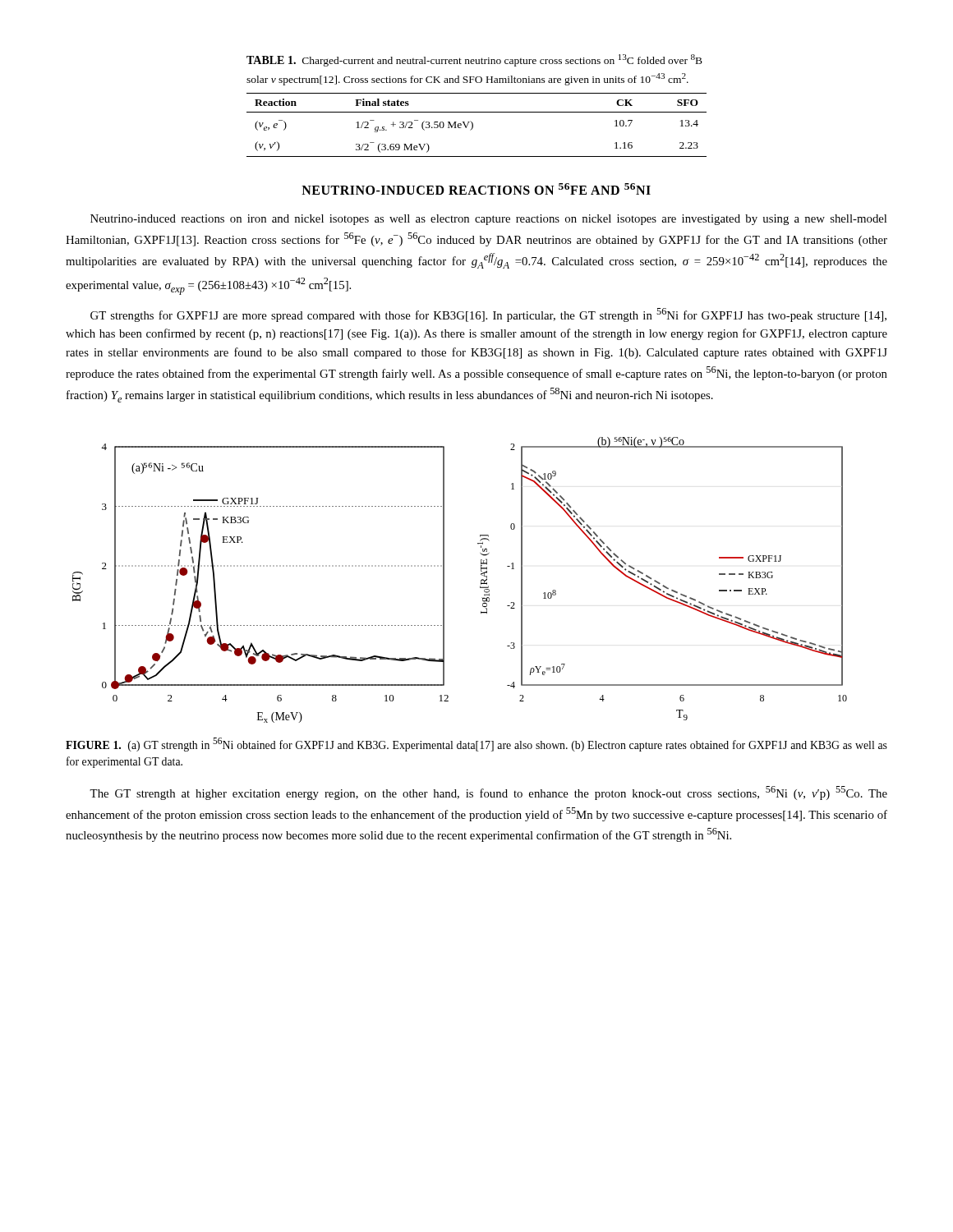
Task: Find the text block that says "The GT strength at higher excitation"
Action: click(476, 813)
